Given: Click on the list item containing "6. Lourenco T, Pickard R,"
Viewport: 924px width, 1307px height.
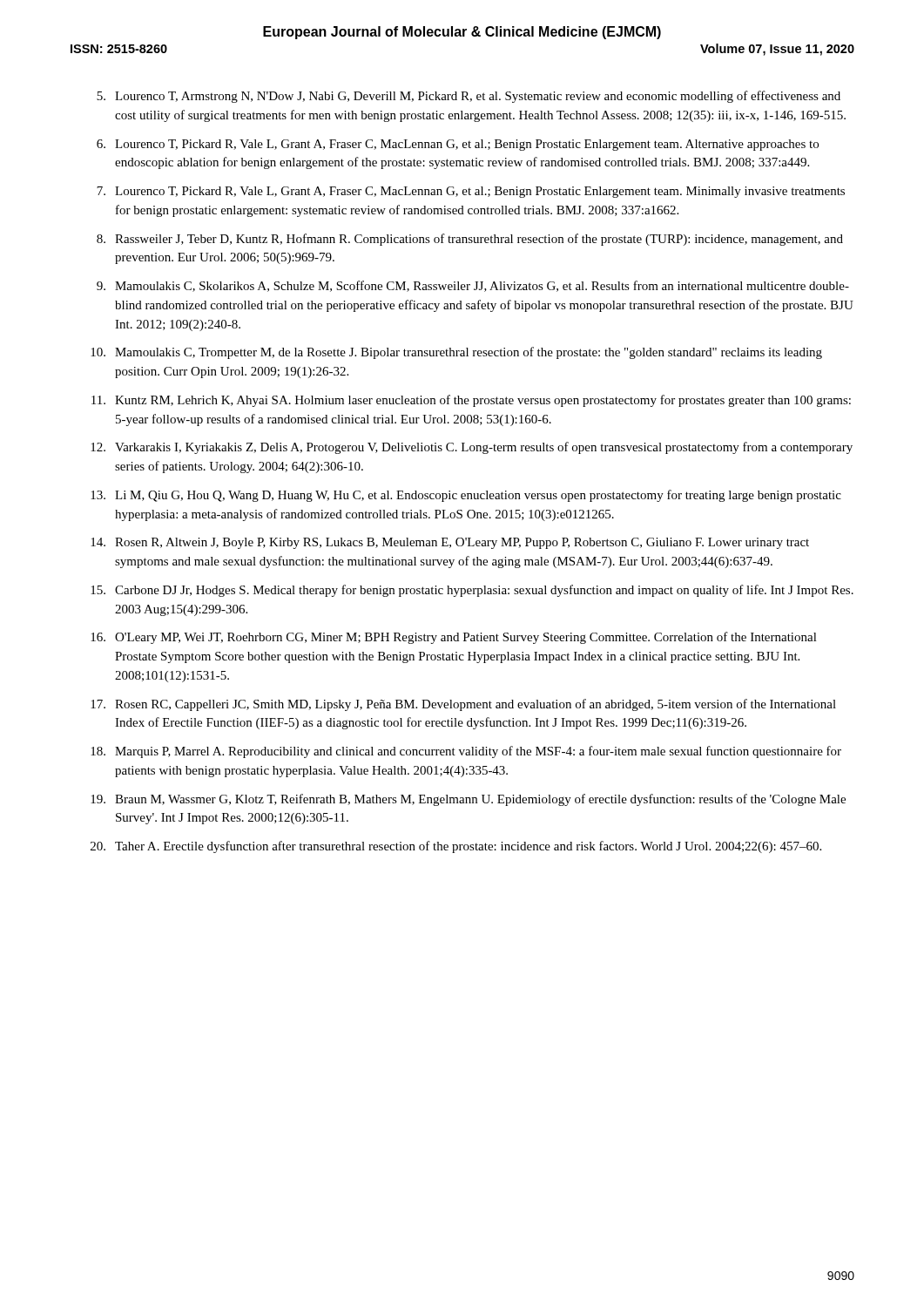Looking at the screenshot, I should [462, 154].
